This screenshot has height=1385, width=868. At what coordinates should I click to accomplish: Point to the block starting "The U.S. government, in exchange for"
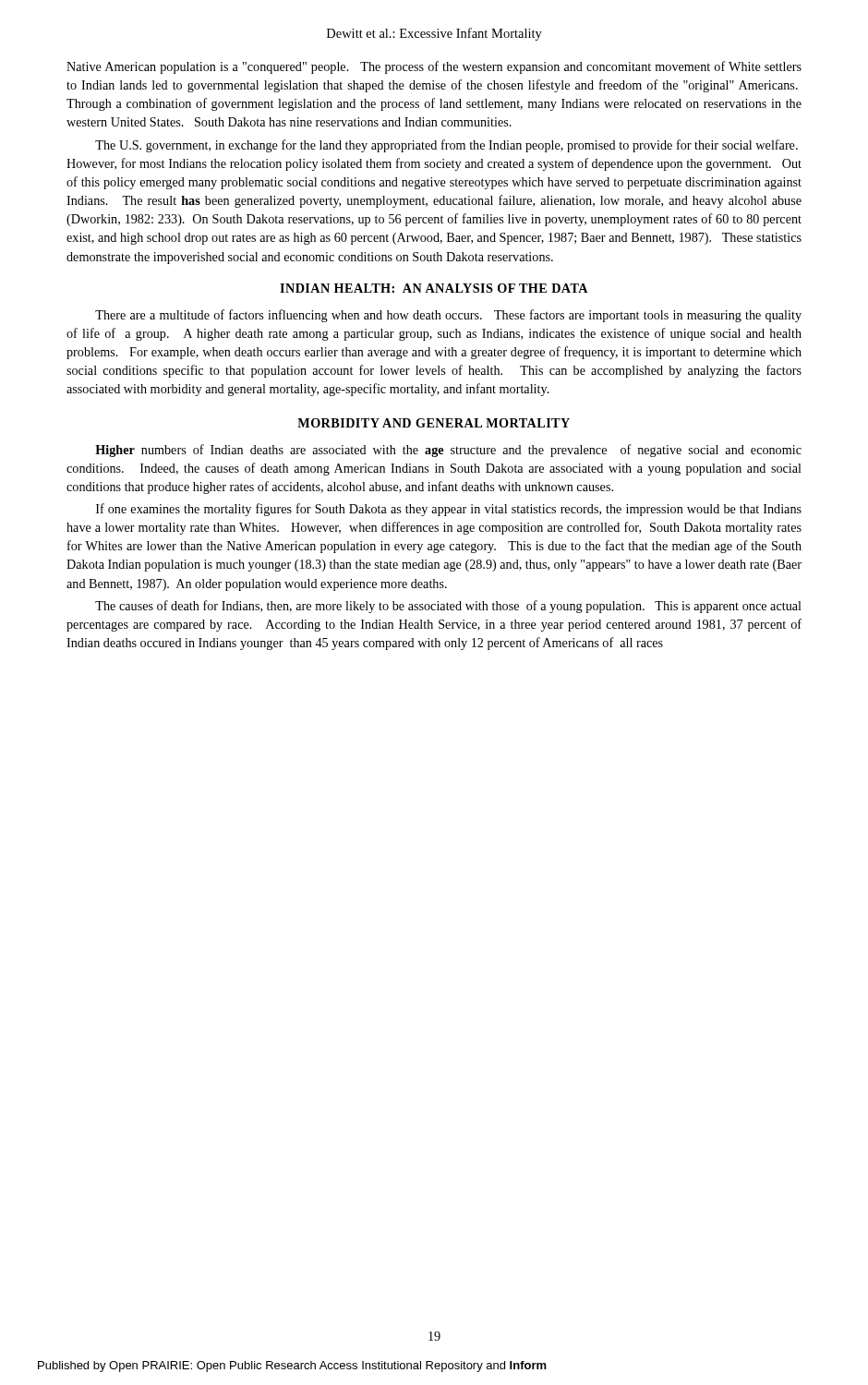tap(434, 200)
